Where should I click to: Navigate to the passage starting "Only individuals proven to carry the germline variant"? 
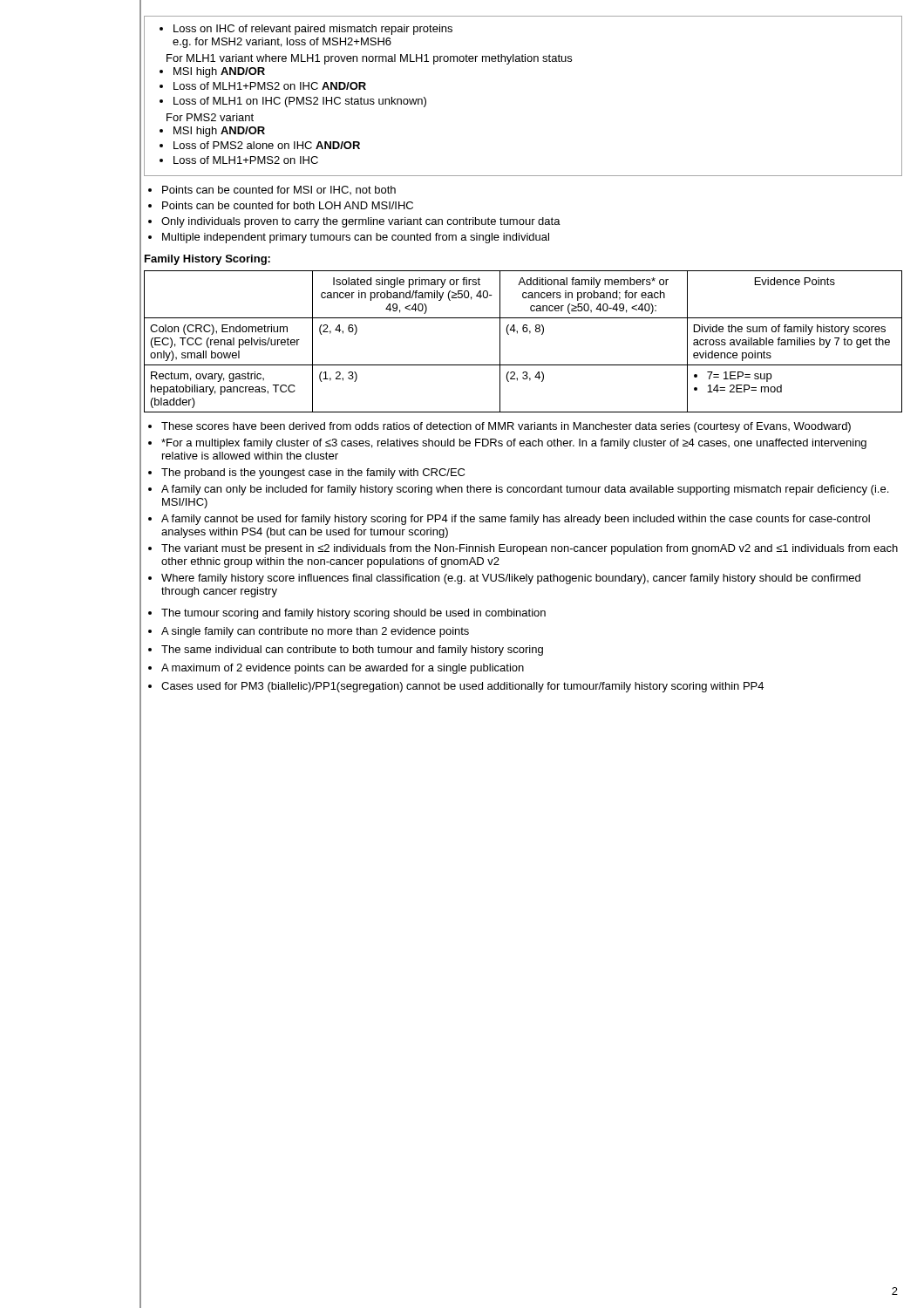(361, 221)
